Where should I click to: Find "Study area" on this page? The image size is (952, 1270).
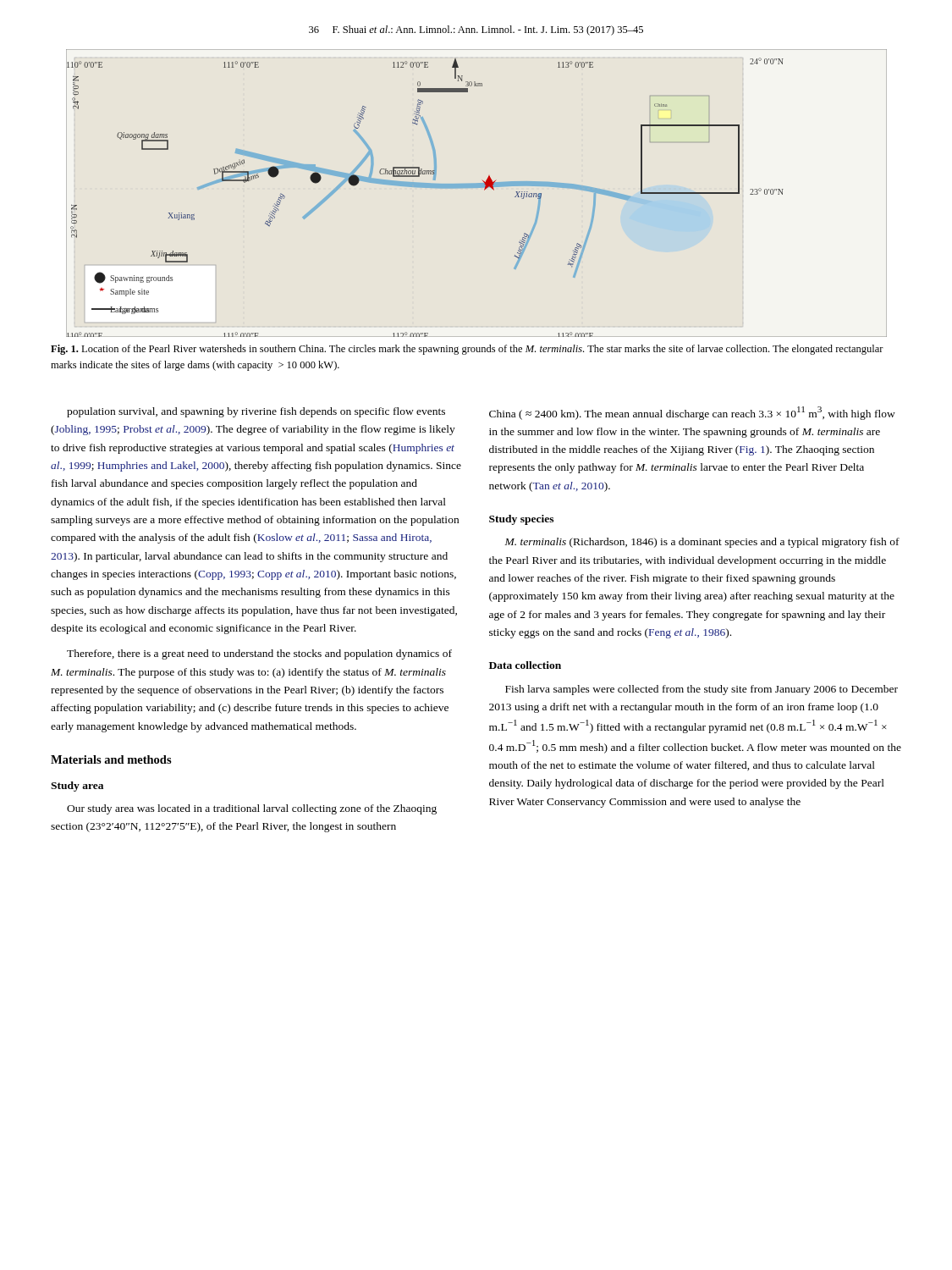[x=77, y=785]
